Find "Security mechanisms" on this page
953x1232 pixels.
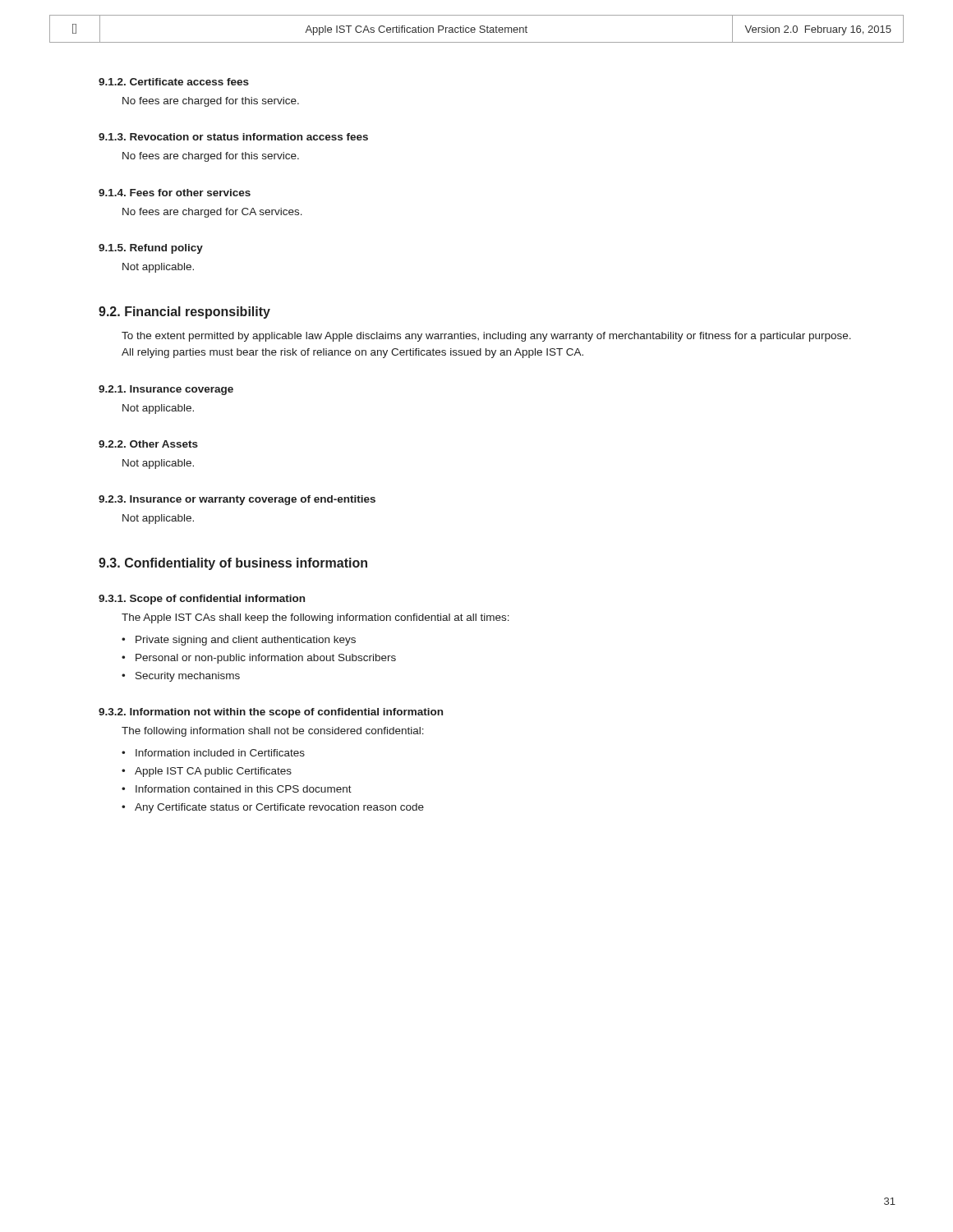tap(187, 676)
